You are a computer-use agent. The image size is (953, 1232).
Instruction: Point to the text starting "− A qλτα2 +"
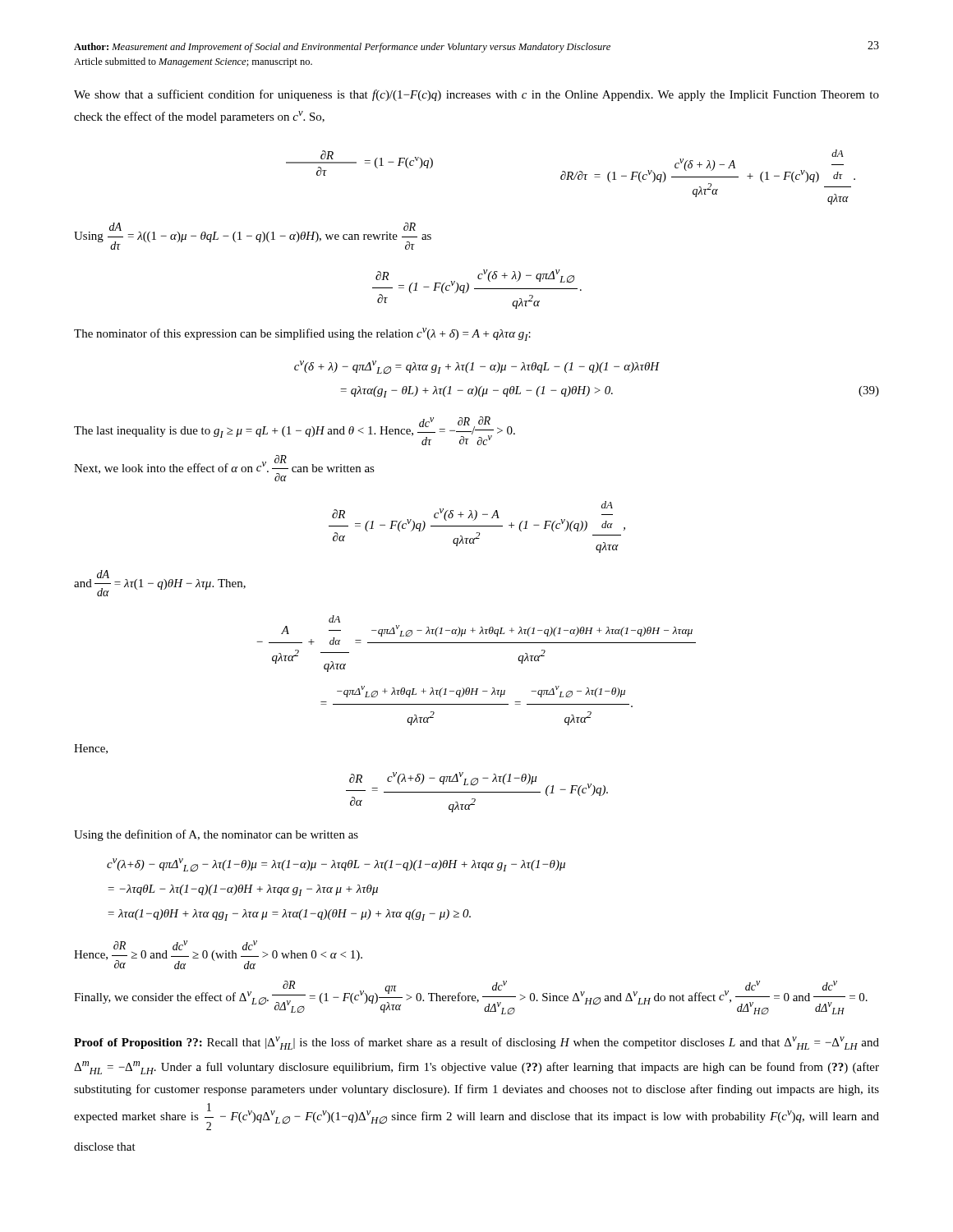point(334,619)
